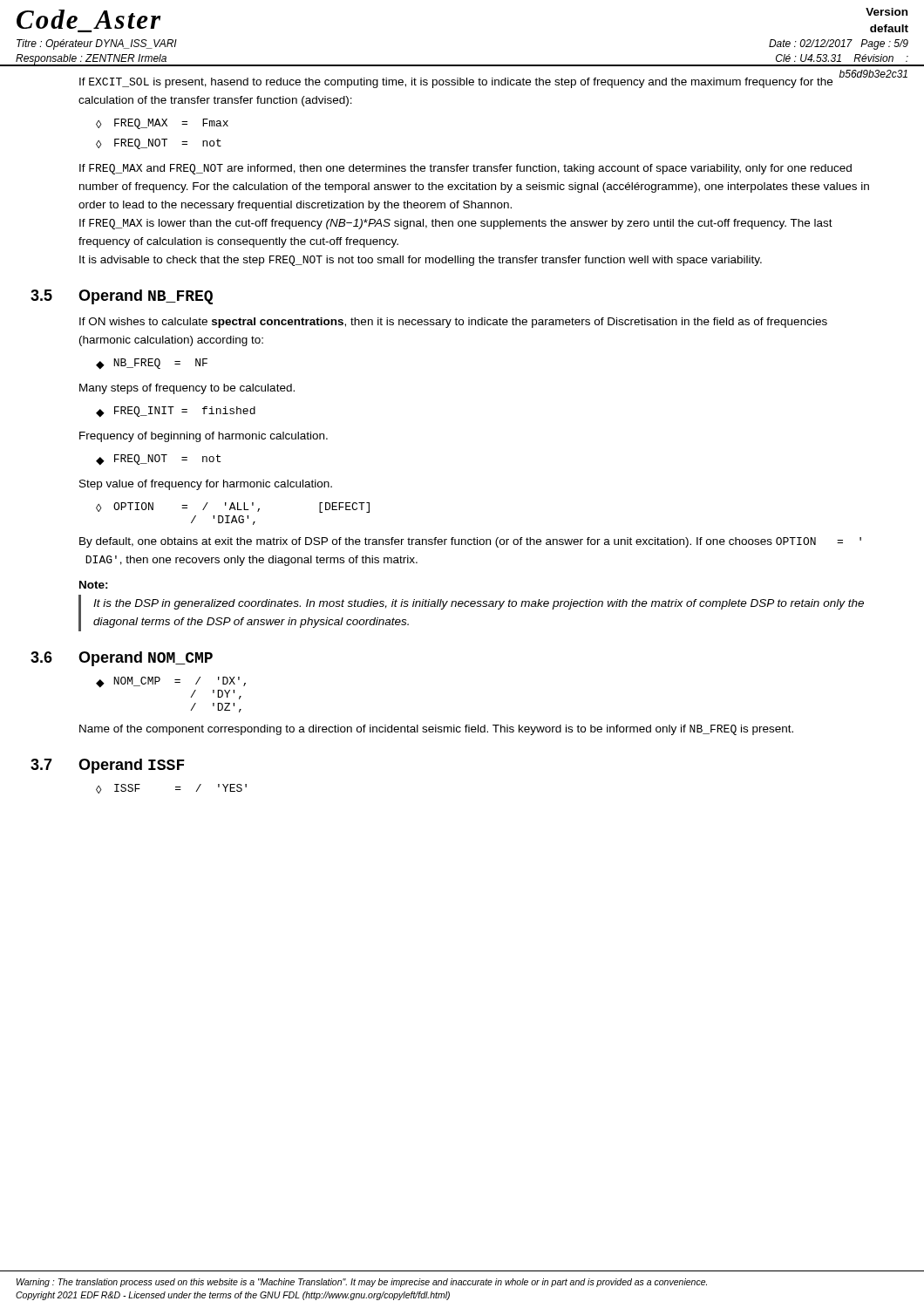
Task: Click where it says "◆ NB_FREQ = NF"
Action: click(152, 365)
